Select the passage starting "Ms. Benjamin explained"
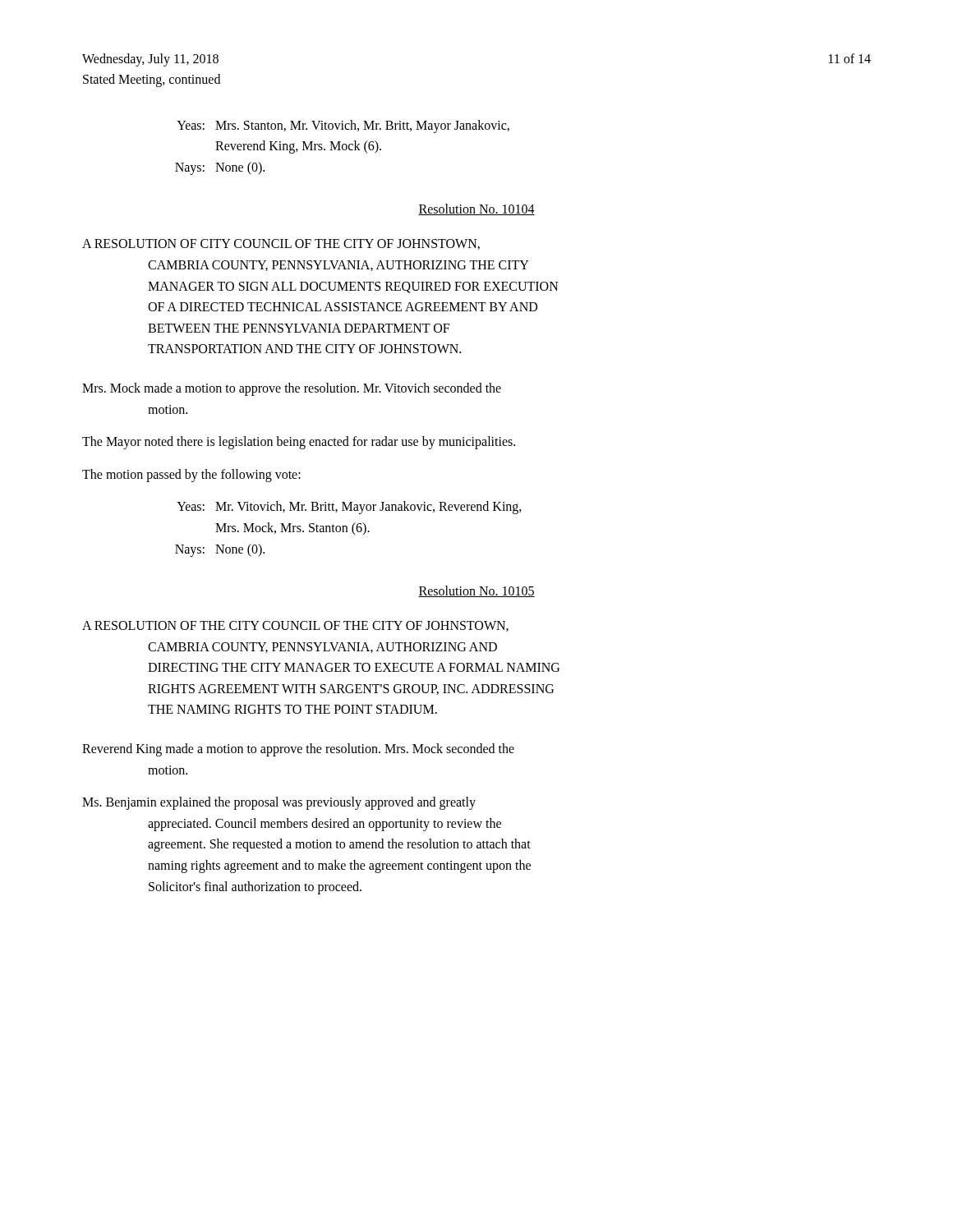The image size is (953, 1232). pyautogui.click(x=476, y=846)
